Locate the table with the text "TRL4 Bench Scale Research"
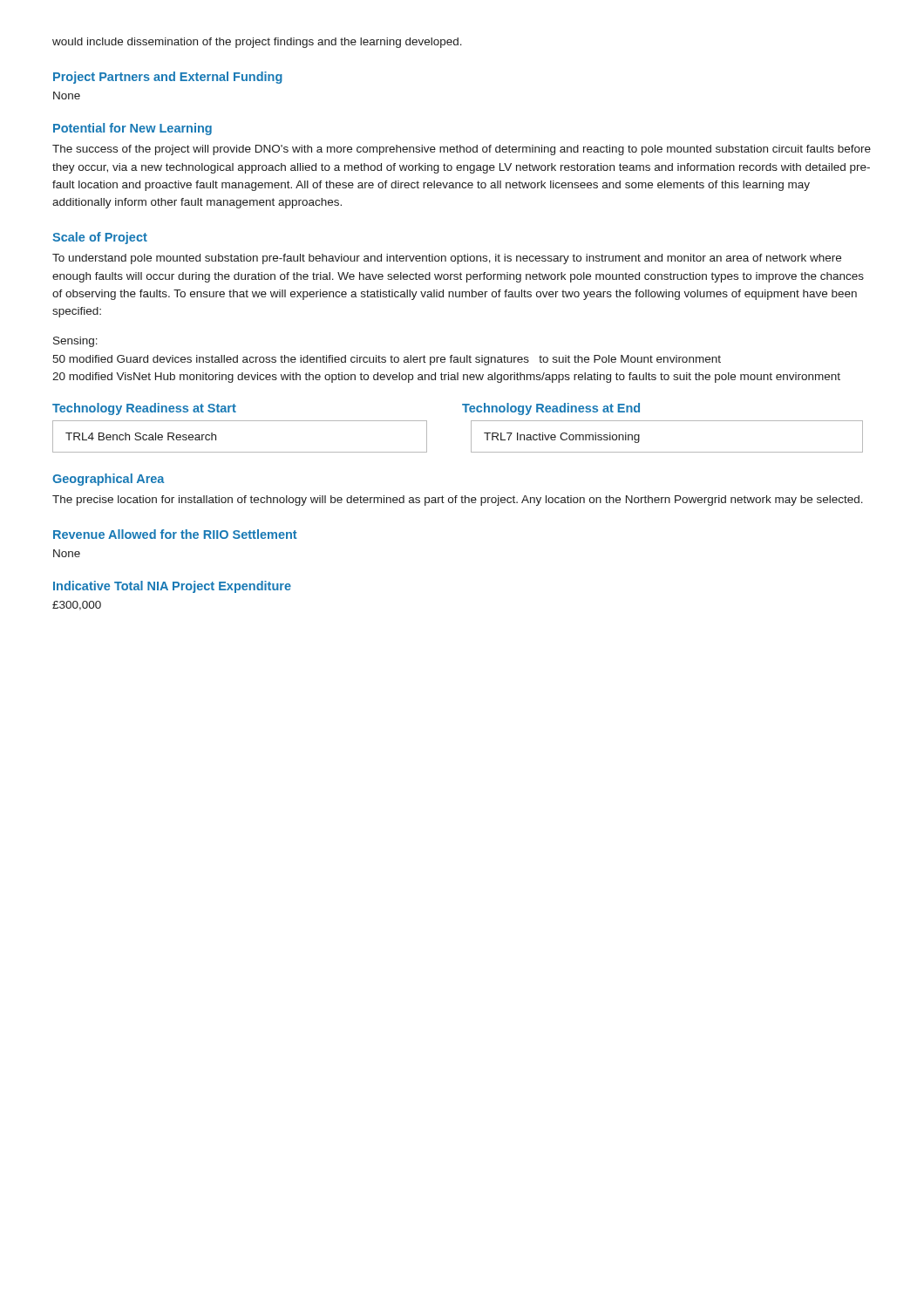Viewport: 924px width, 1308px height. coord(253,436)
